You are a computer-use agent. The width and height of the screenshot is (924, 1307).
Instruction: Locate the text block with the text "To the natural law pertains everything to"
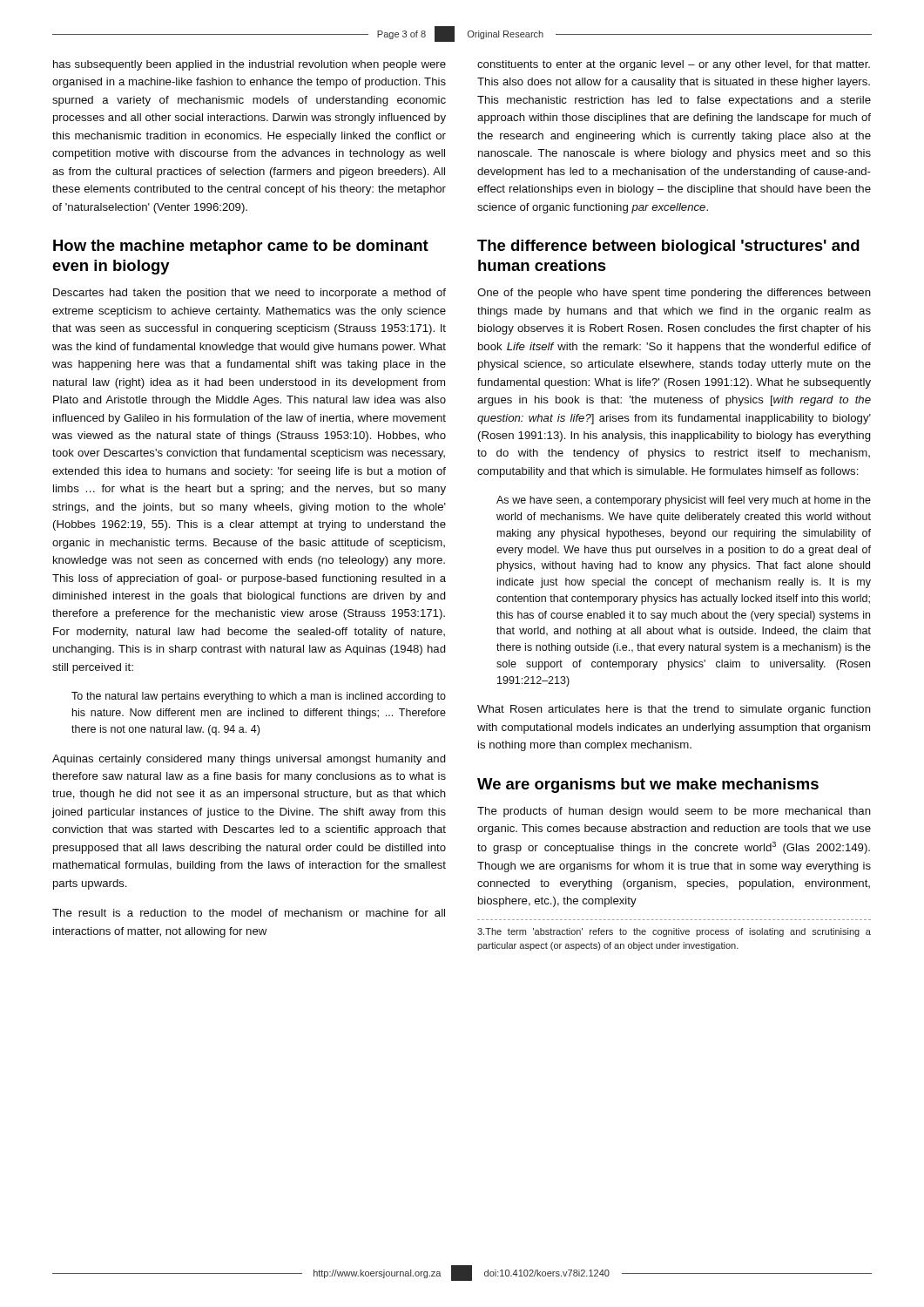click(x=259, y=713)
